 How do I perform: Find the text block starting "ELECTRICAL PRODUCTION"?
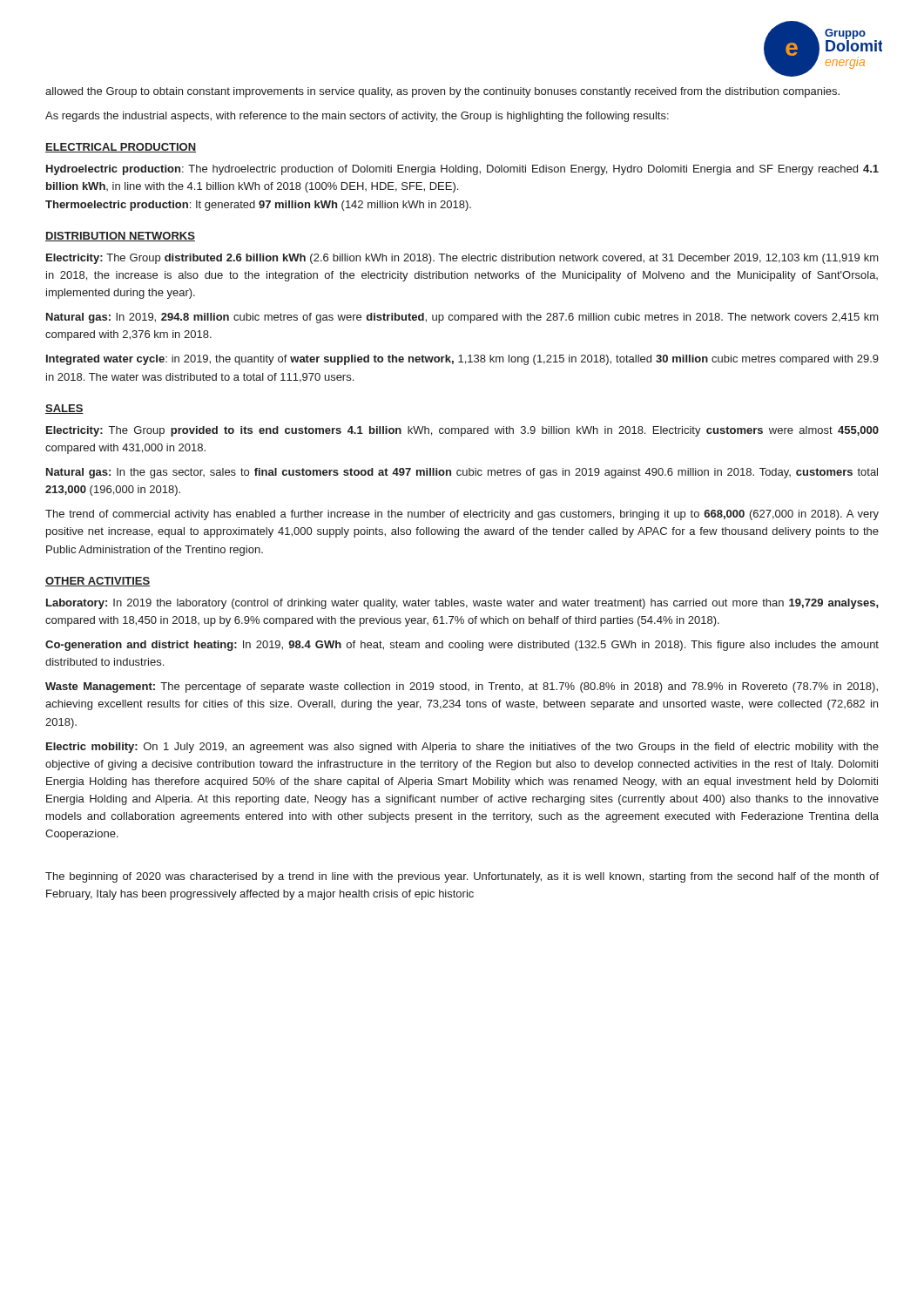point(121,147)
